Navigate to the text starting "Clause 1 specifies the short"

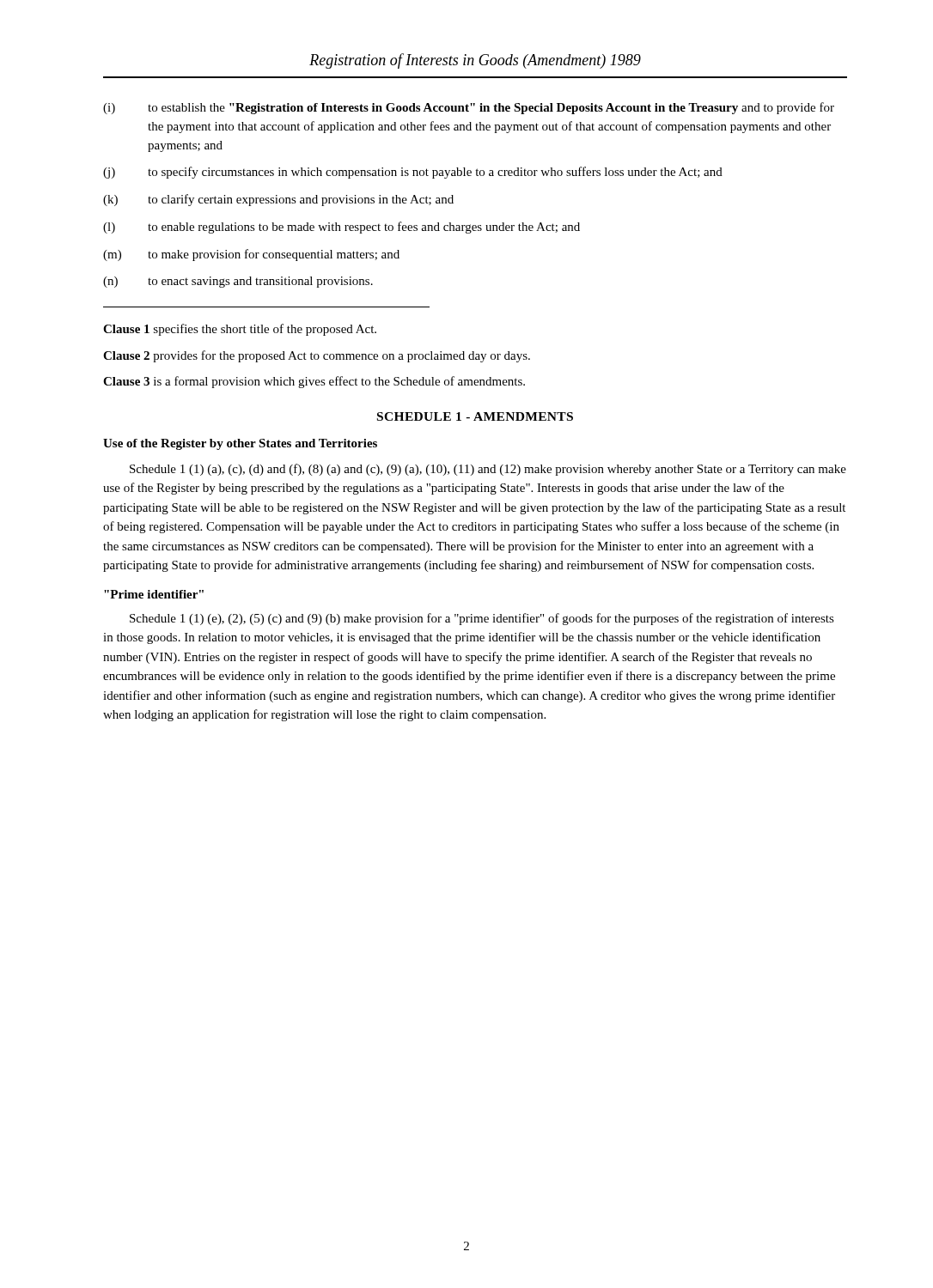240,329
